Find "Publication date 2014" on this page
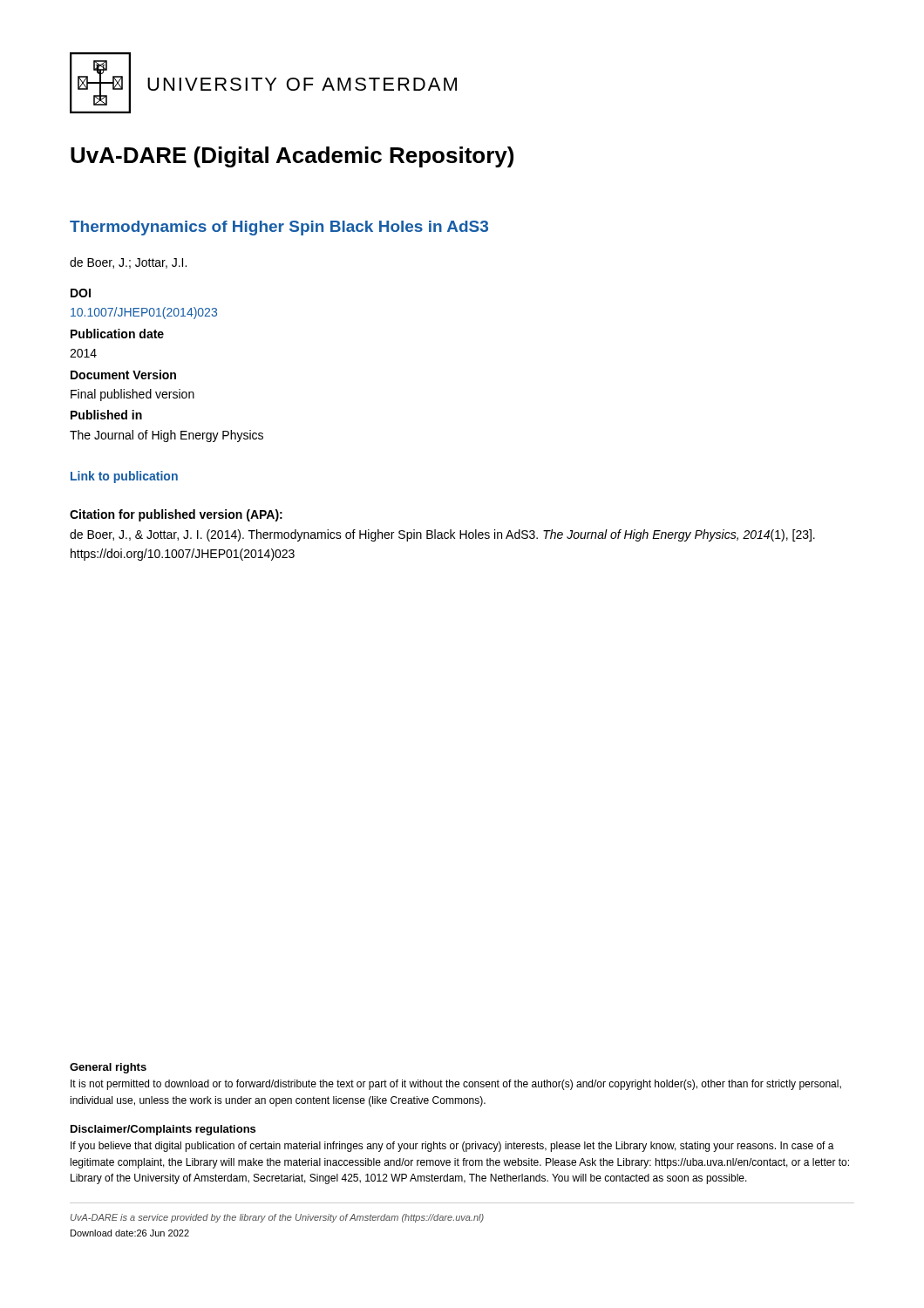Screen dimensions: 1308x924 (x=117, y=344)
